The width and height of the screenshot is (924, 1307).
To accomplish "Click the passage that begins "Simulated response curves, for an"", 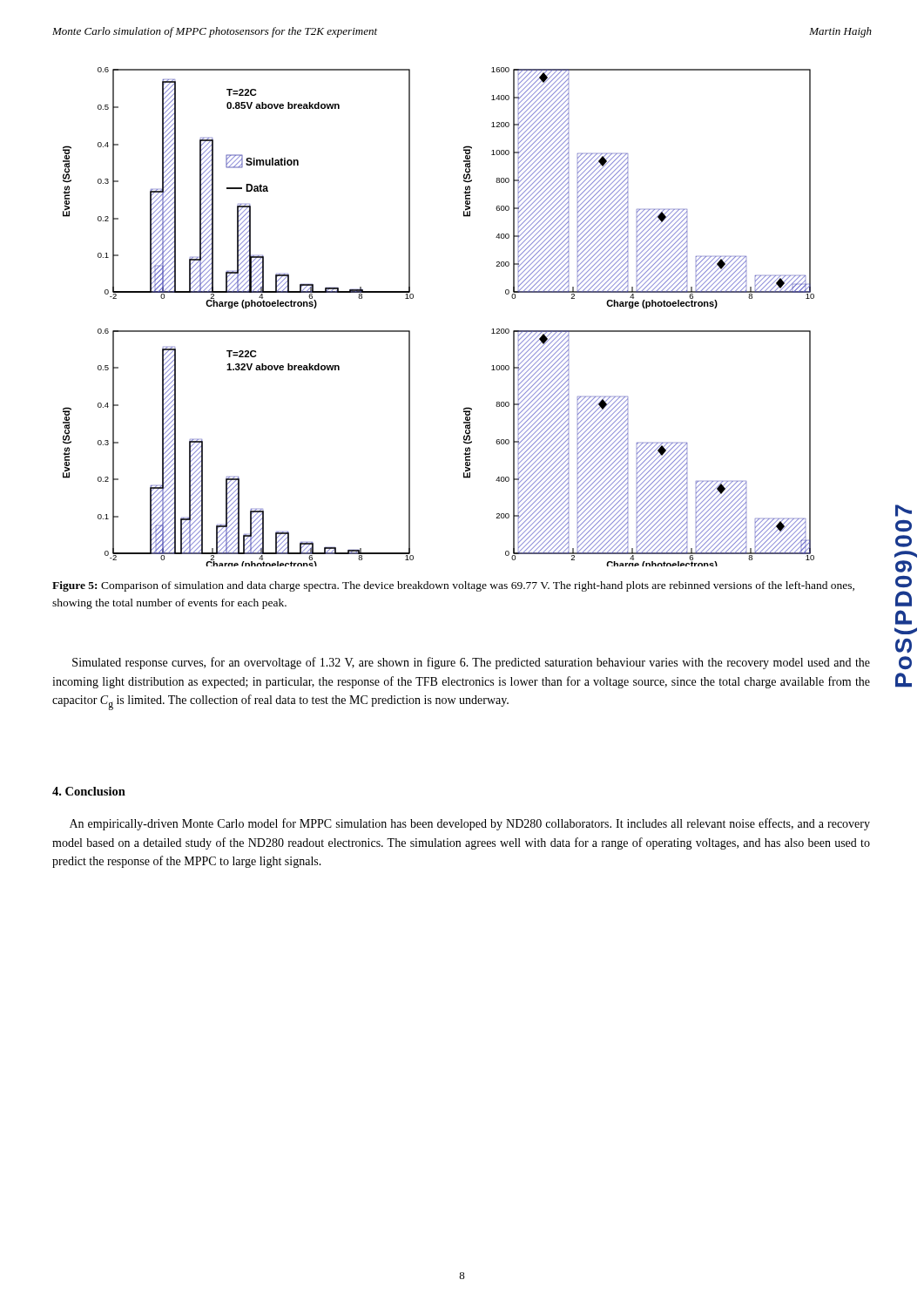I will 461,683.
